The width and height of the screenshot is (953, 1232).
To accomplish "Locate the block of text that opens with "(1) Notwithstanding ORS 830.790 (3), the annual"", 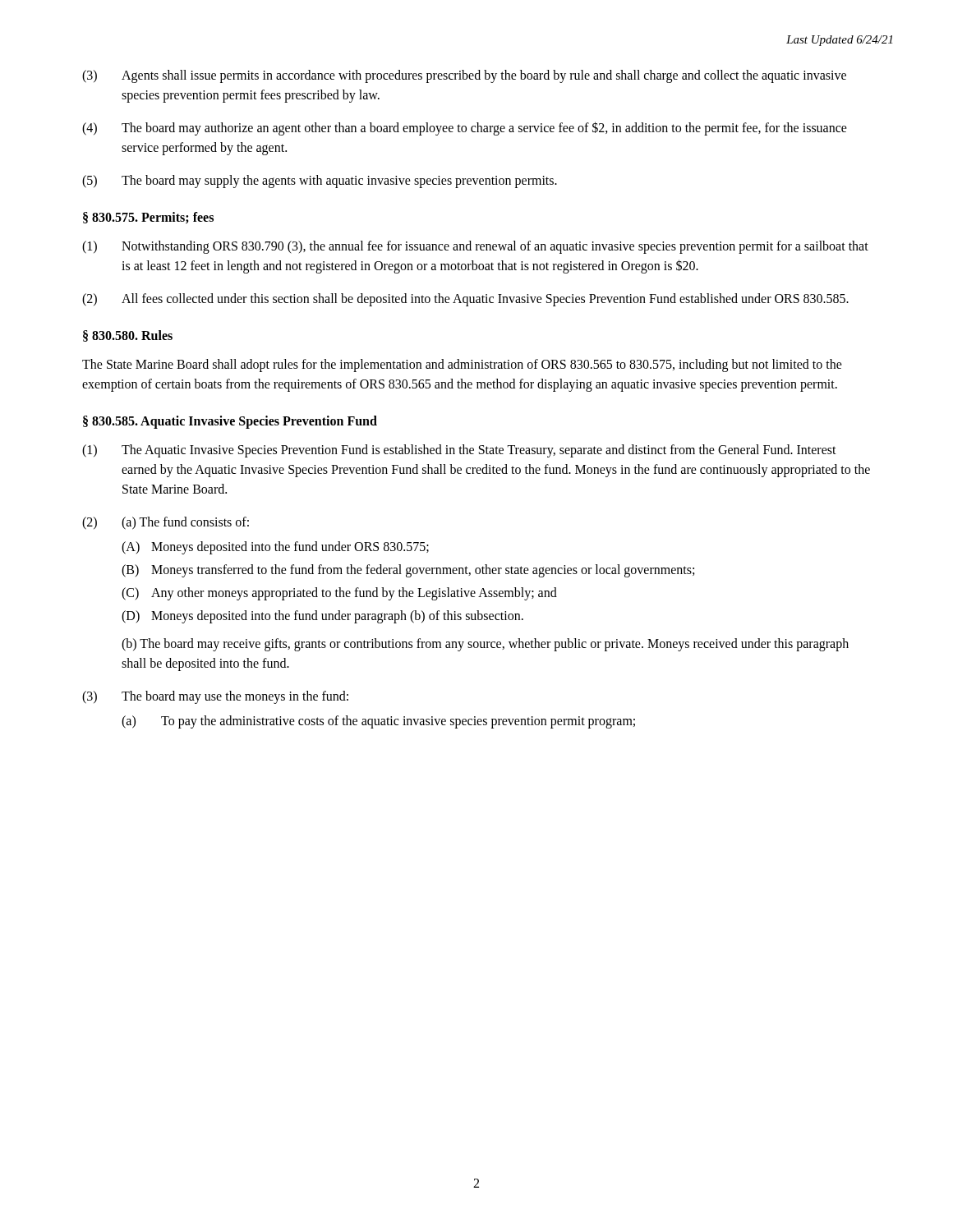I will pos(476,256).
